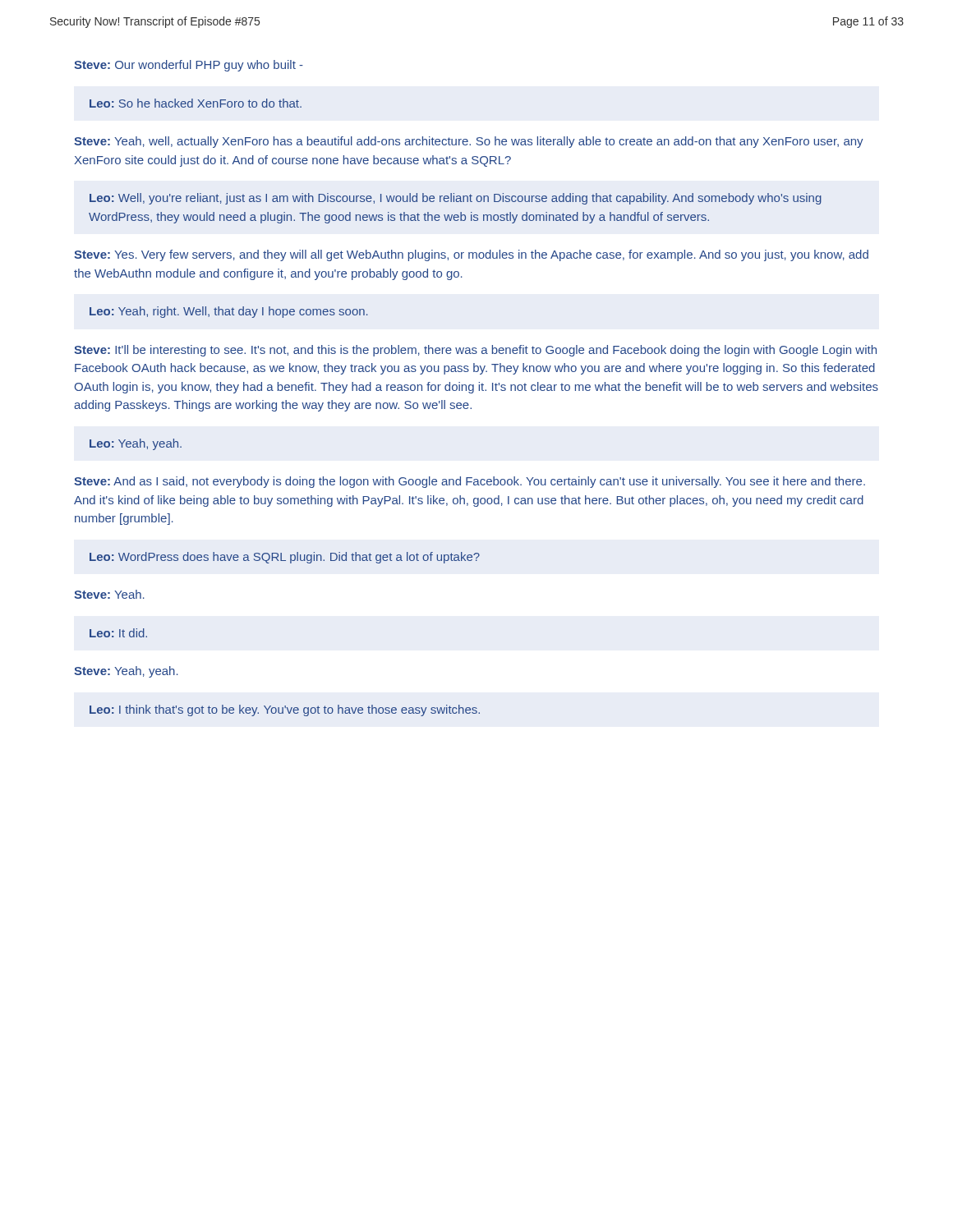Find the element starting "Leo: Well, you're reliant, just as"
The width and height of the screenshot is (953, 1232).
pyautogui.click(x=455, y=207)
